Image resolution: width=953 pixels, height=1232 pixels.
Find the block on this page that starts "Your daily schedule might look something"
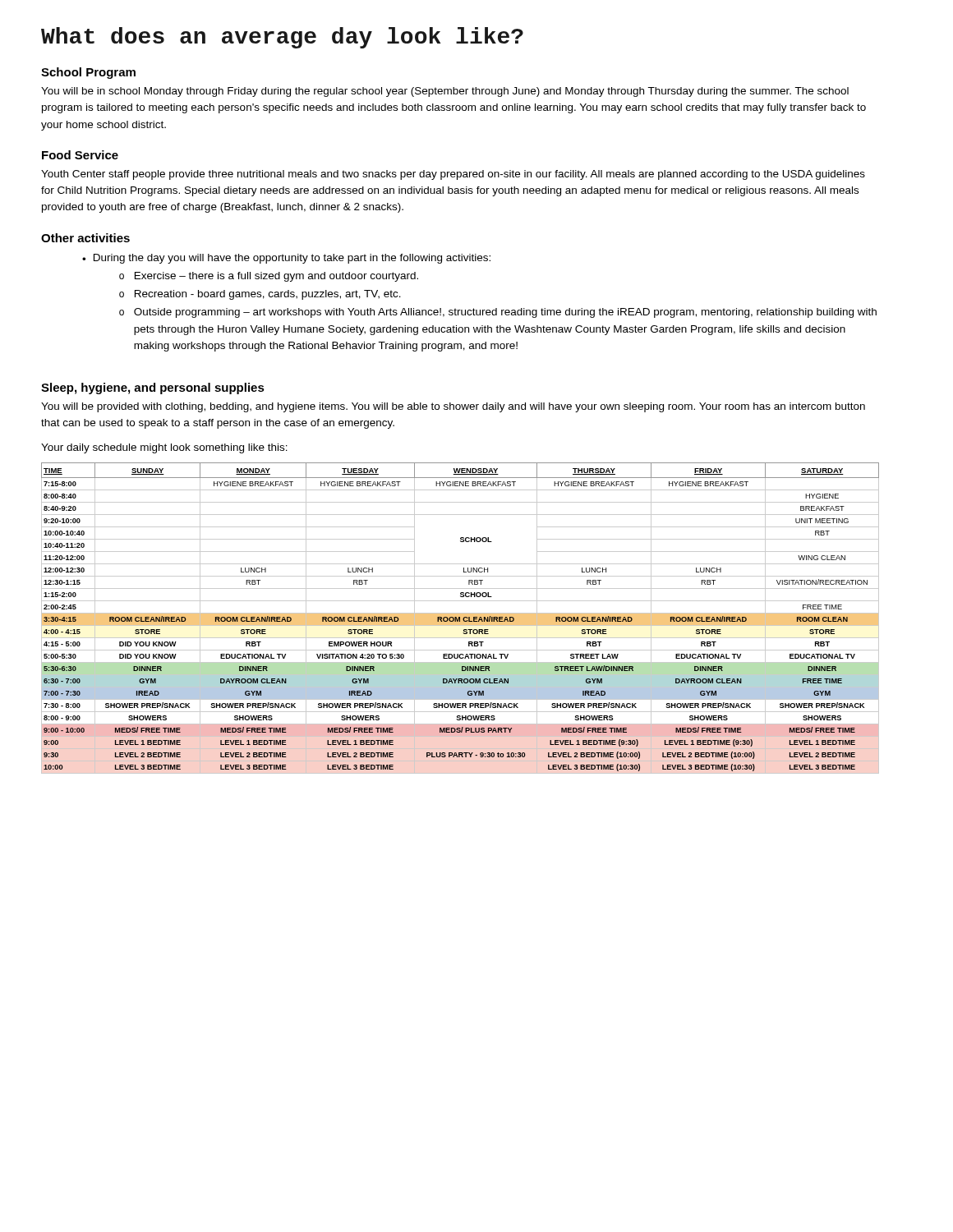pyautogui.click(x=164, y=447)
